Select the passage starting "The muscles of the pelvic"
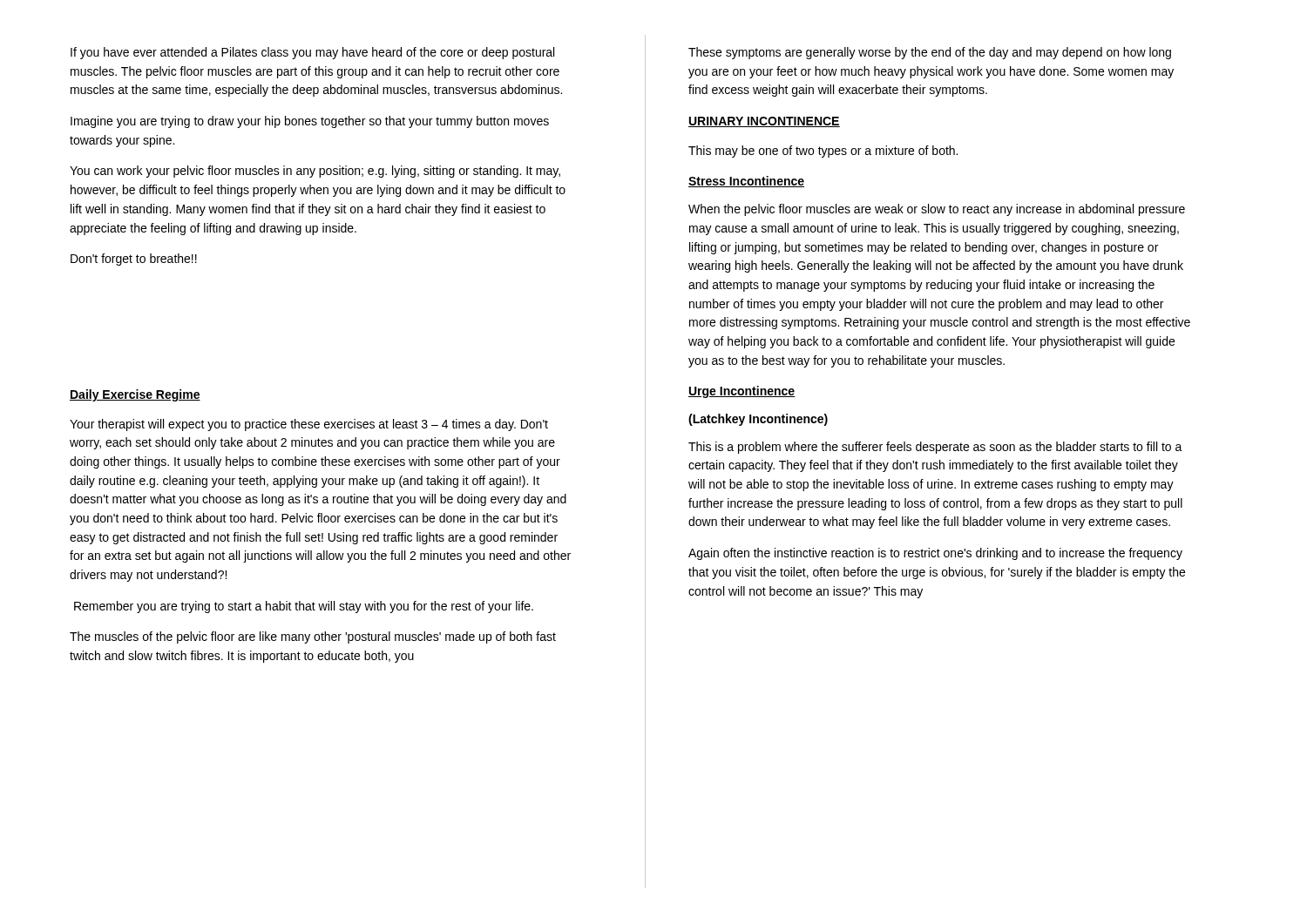1307x924 pixels. pyautogui.click(x=322, y=647)
